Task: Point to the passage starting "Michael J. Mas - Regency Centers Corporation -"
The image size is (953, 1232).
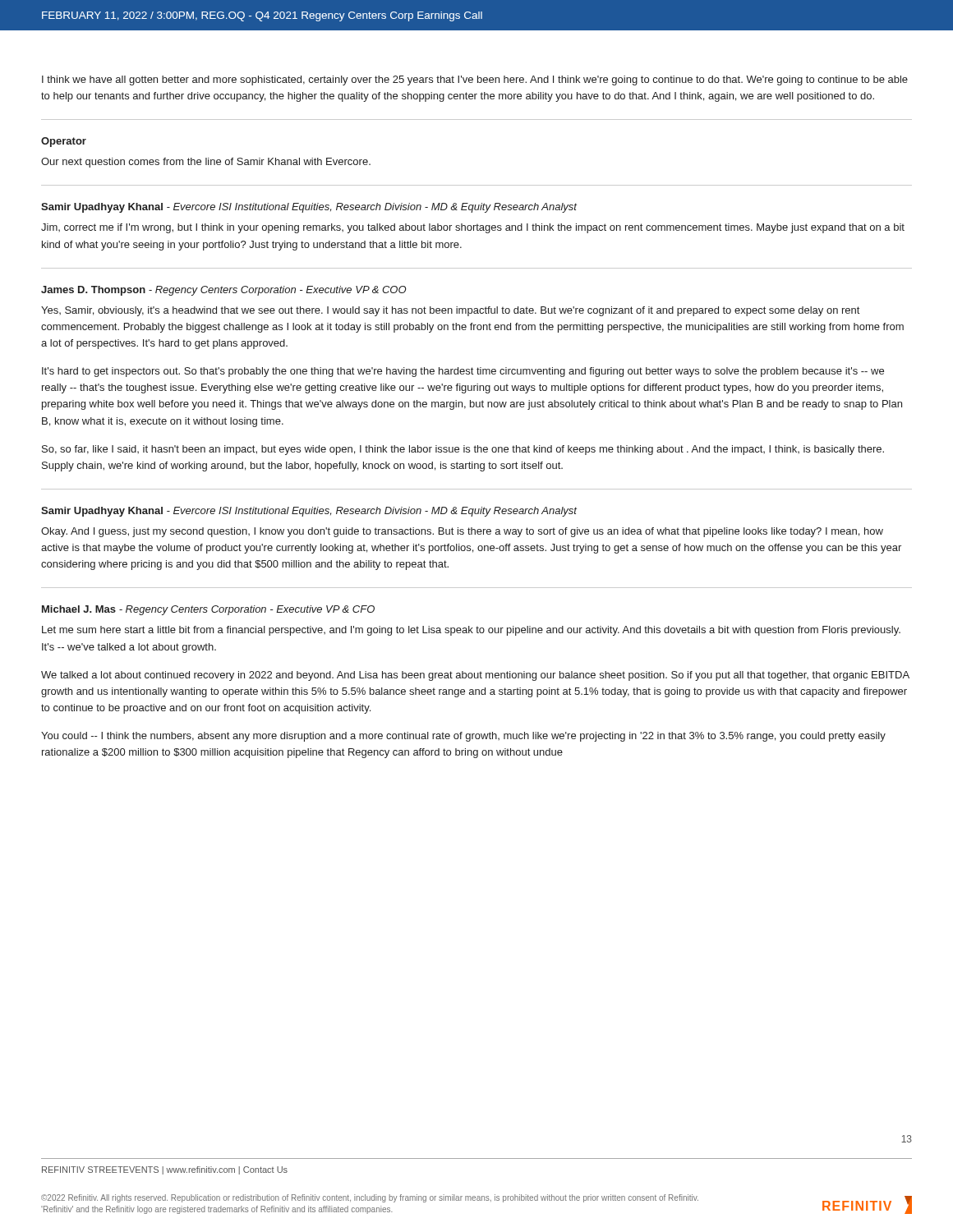Action: point(208,609)
